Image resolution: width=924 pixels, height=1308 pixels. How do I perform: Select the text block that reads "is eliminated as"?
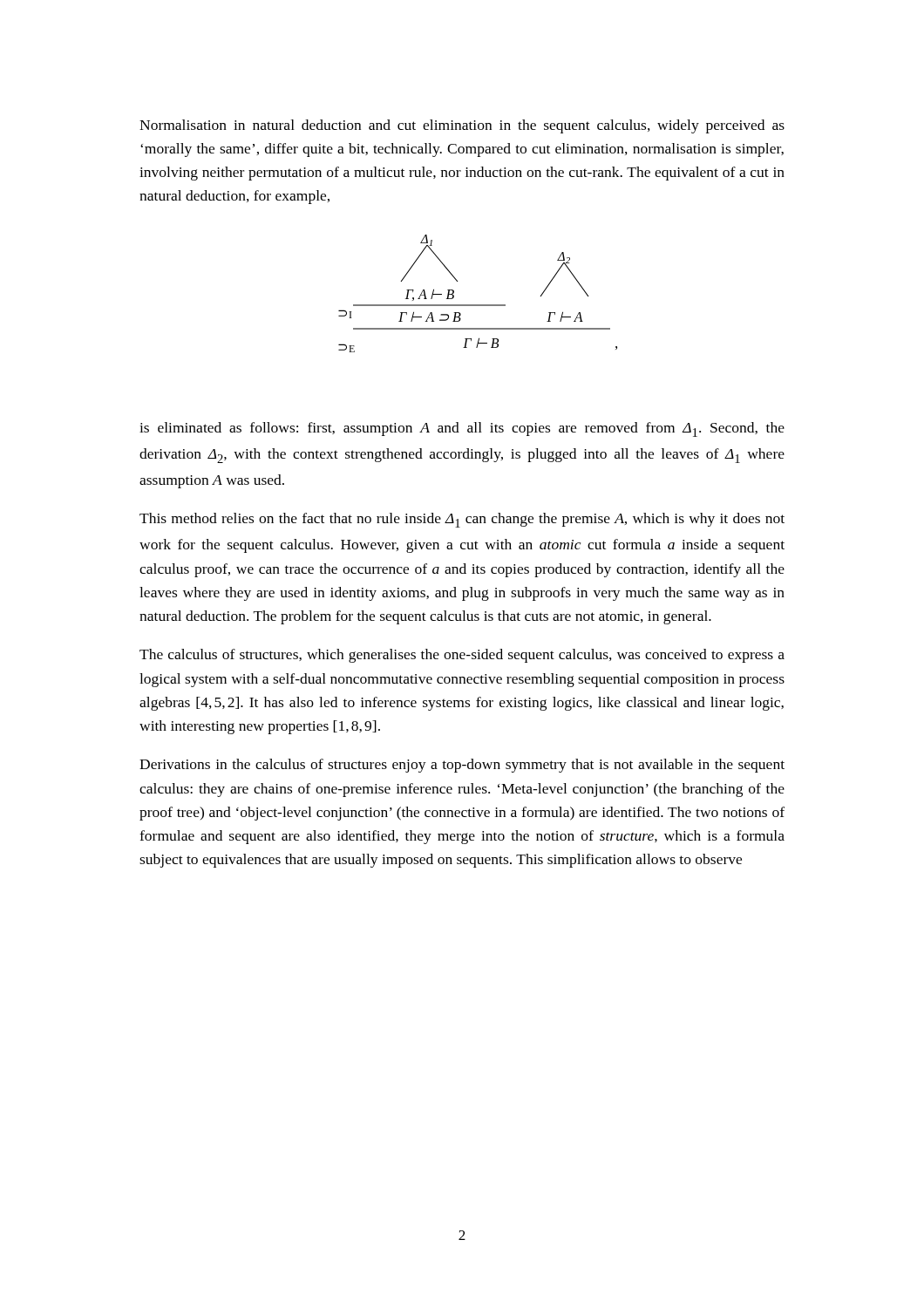tap(462, 454)
